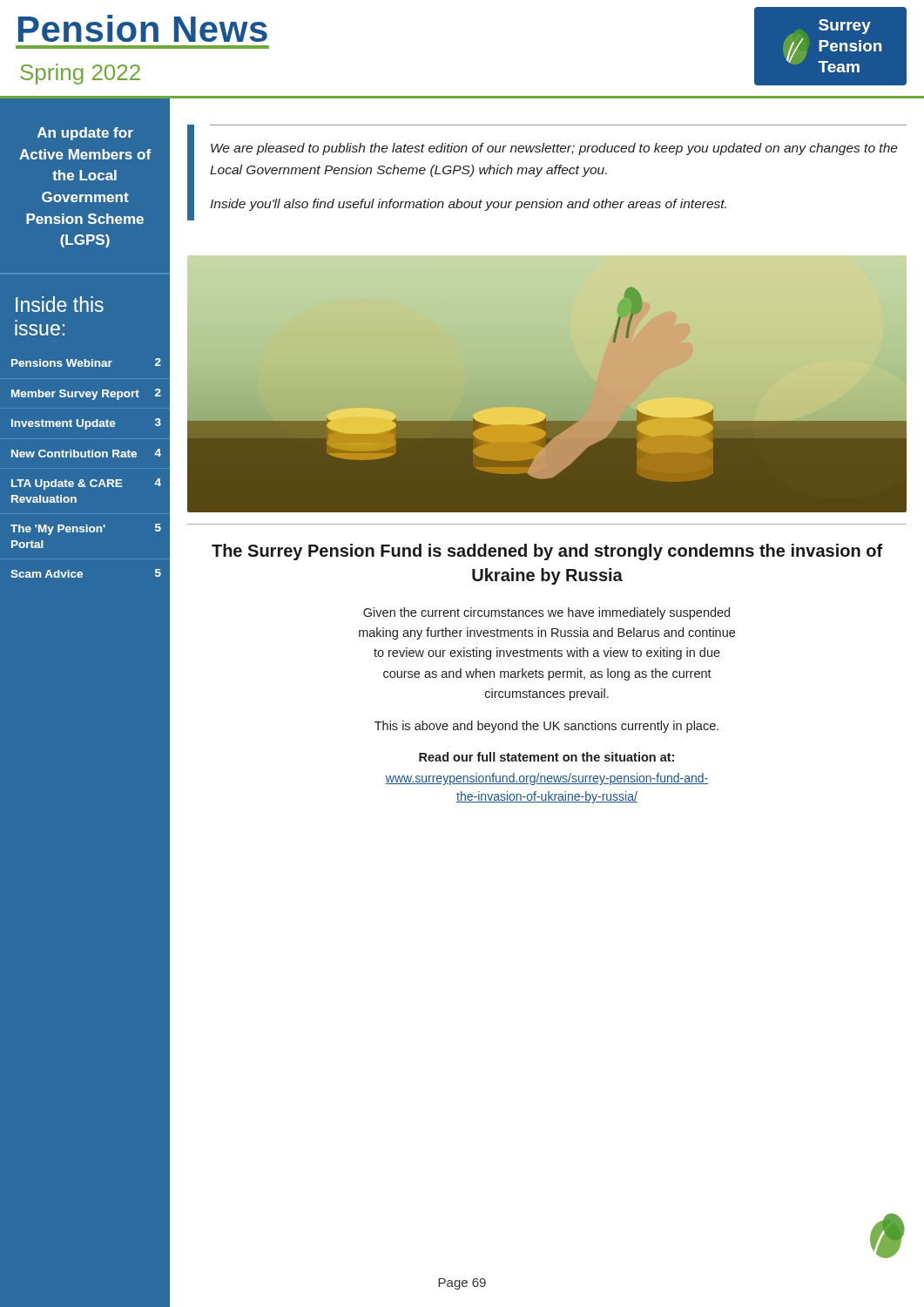Point to the section header beginning "The Surrey Pension Fund is saddened by"
The image size is (924, 1307).
click(547, 563)
